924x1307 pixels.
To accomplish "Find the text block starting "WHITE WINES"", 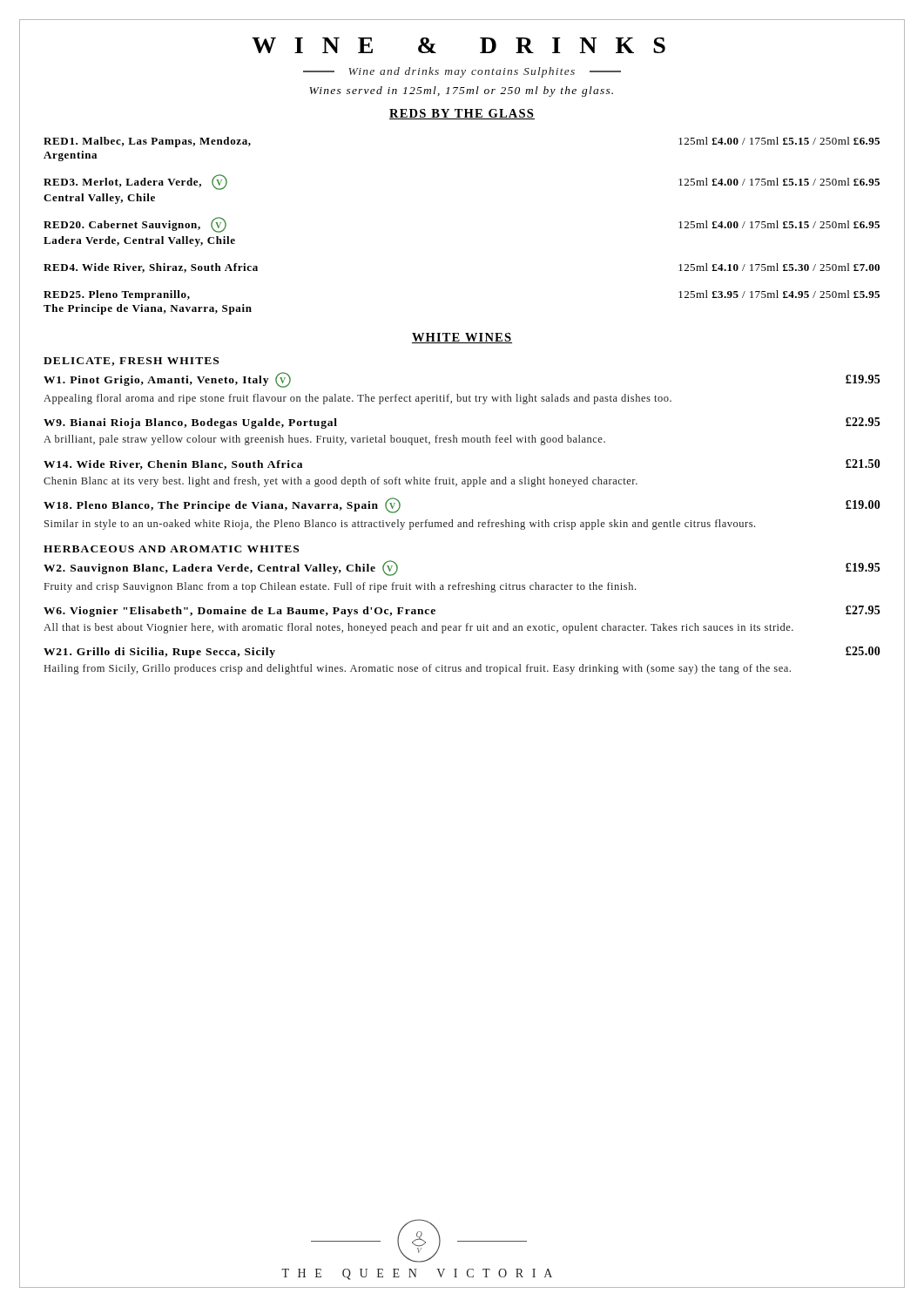I will tap(462, 337).
